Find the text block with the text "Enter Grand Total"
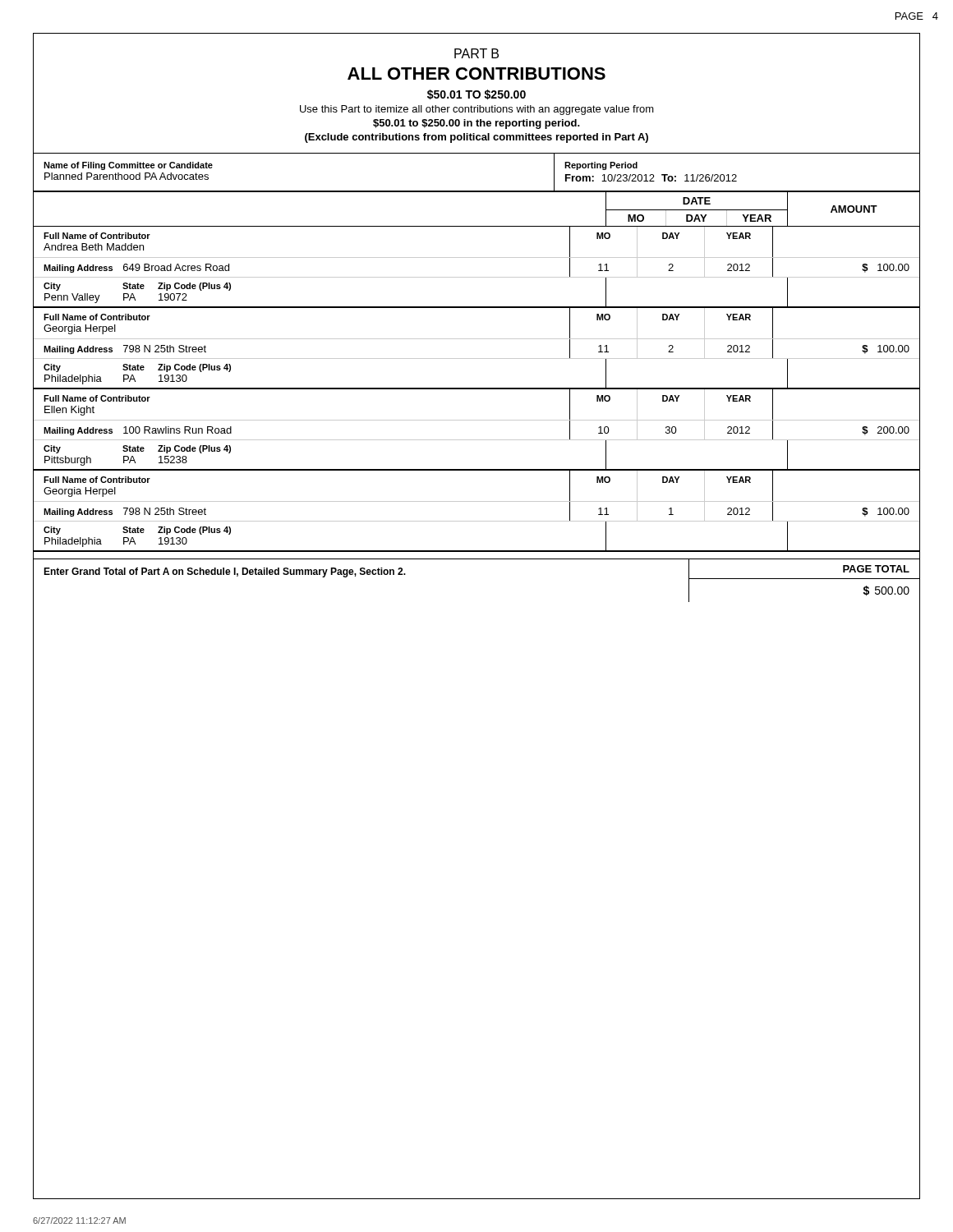953x1232 pixels. click(225, 572)
